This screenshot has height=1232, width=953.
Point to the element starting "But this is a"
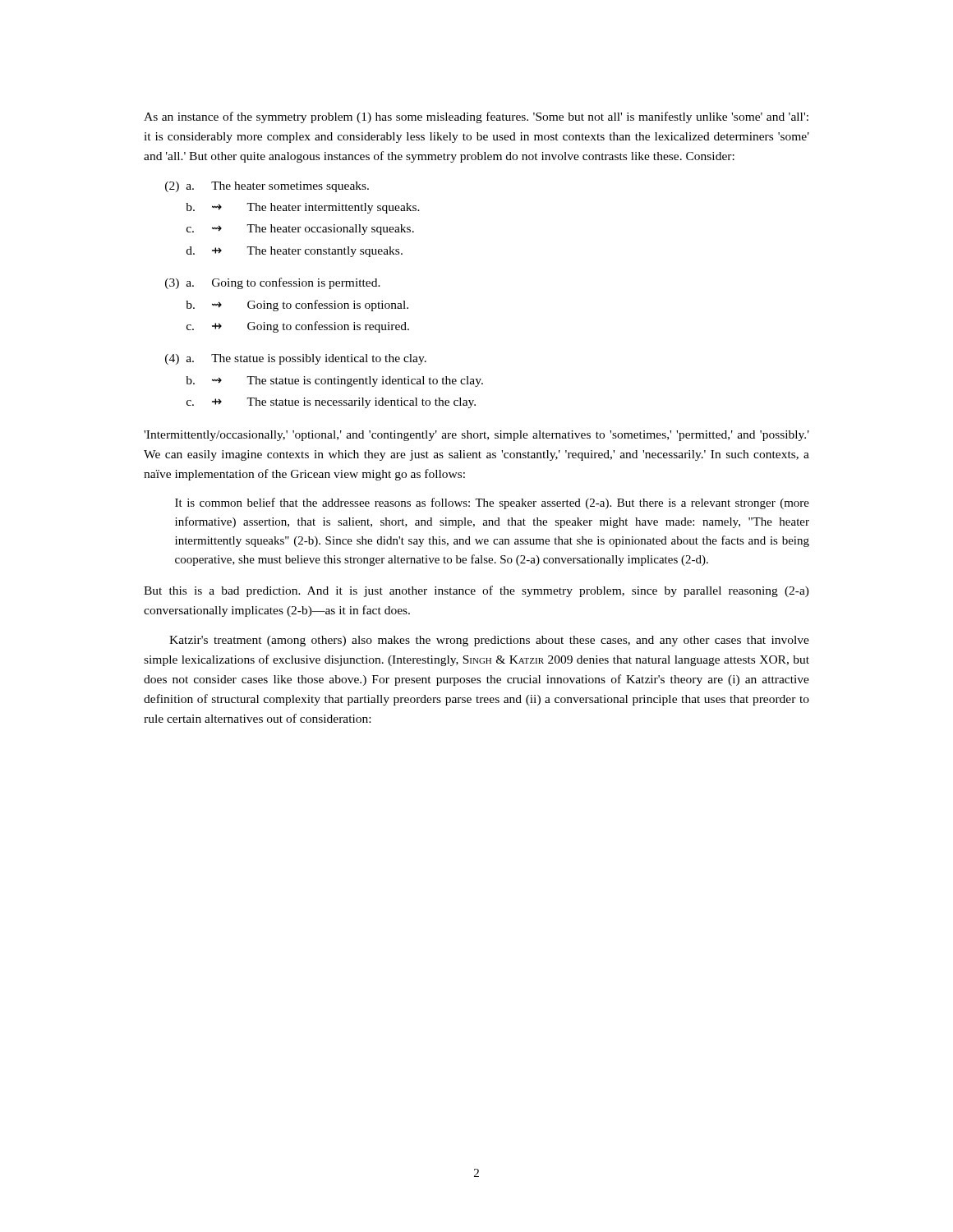(x=476, y=655)
